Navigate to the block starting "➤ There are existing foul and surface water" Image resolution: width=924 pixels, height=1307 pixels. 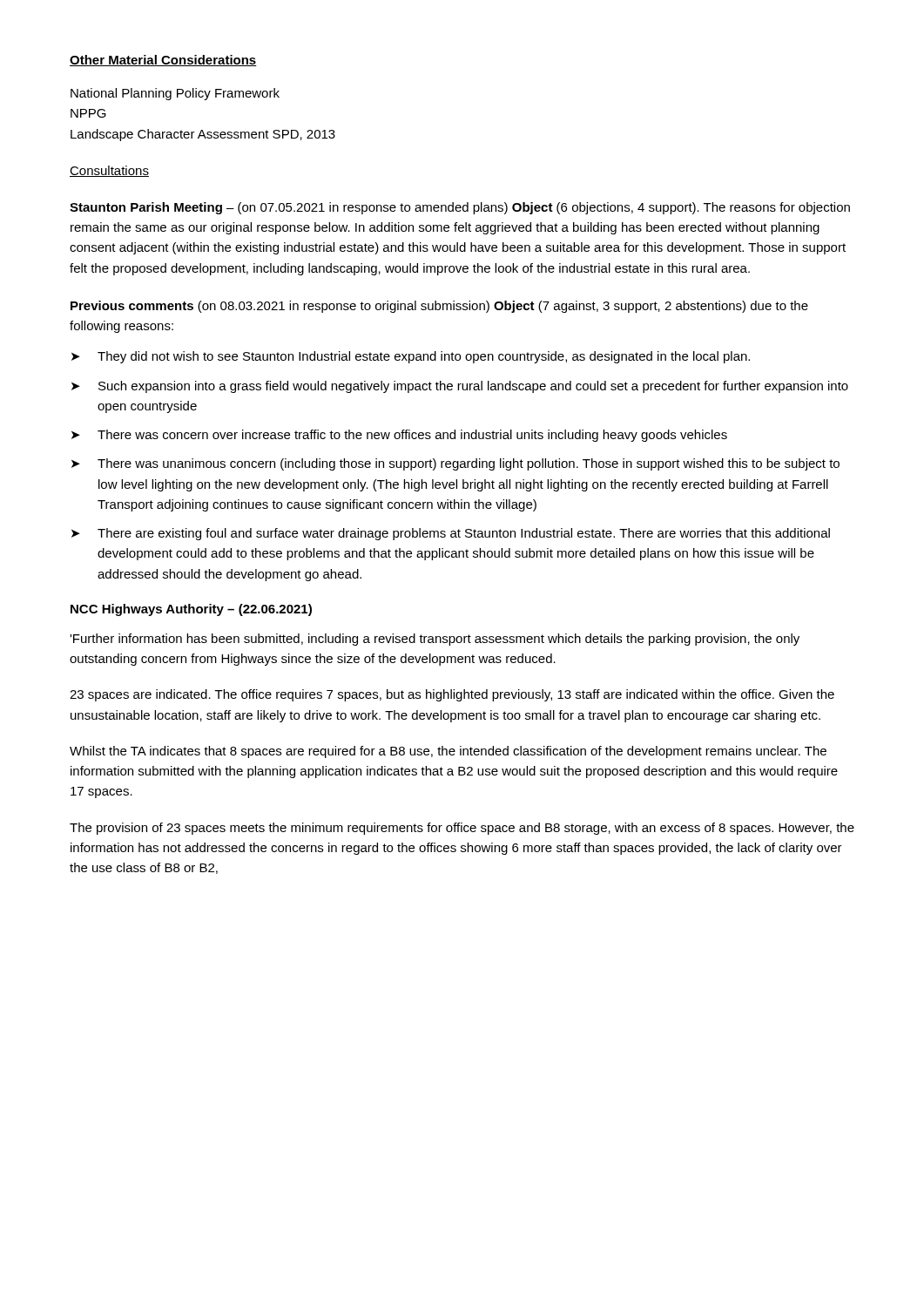[x=462, y=553]
